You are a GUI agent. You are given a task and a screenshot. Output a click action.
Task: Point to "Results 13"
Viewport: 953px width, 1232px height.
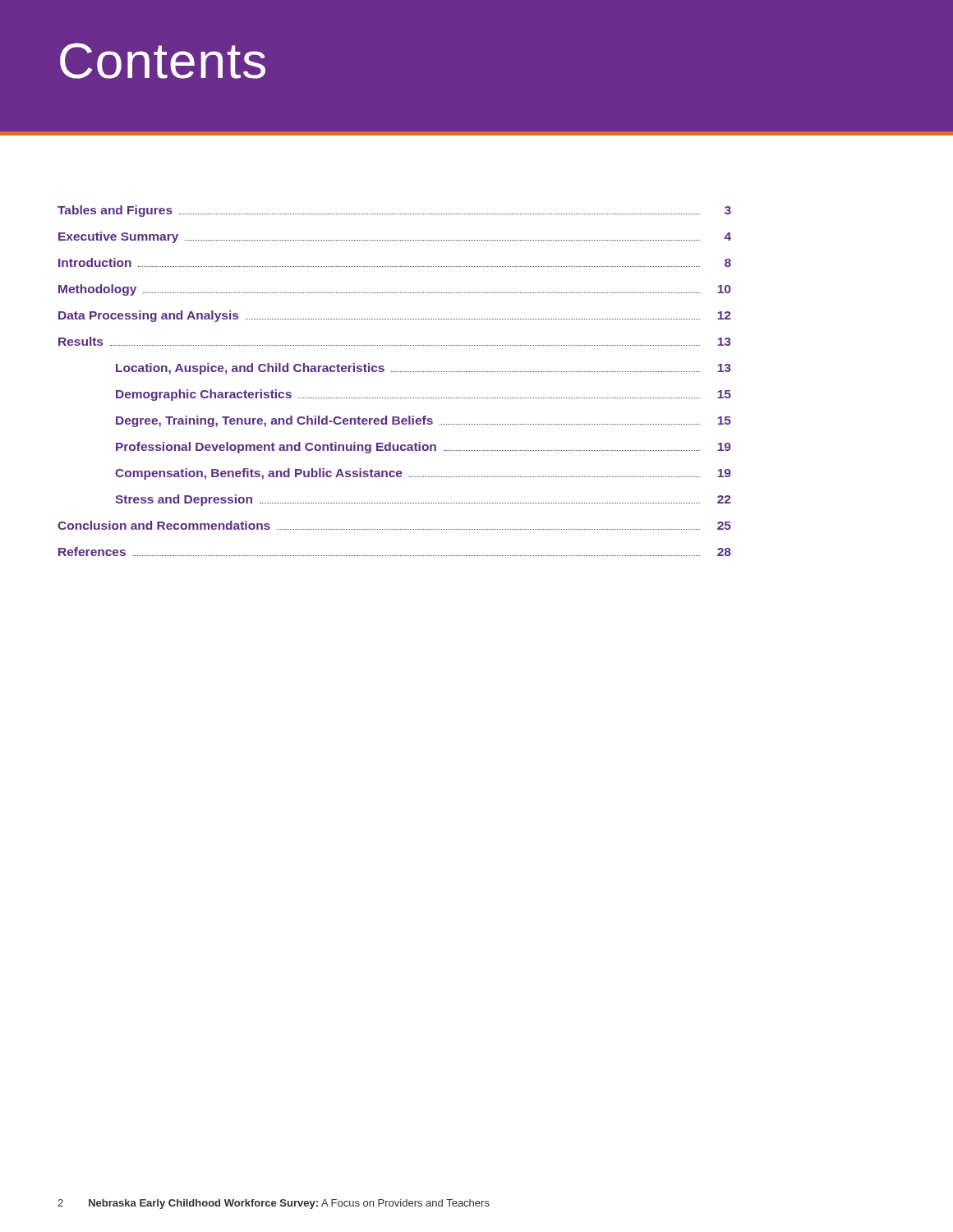coord(394,342)
